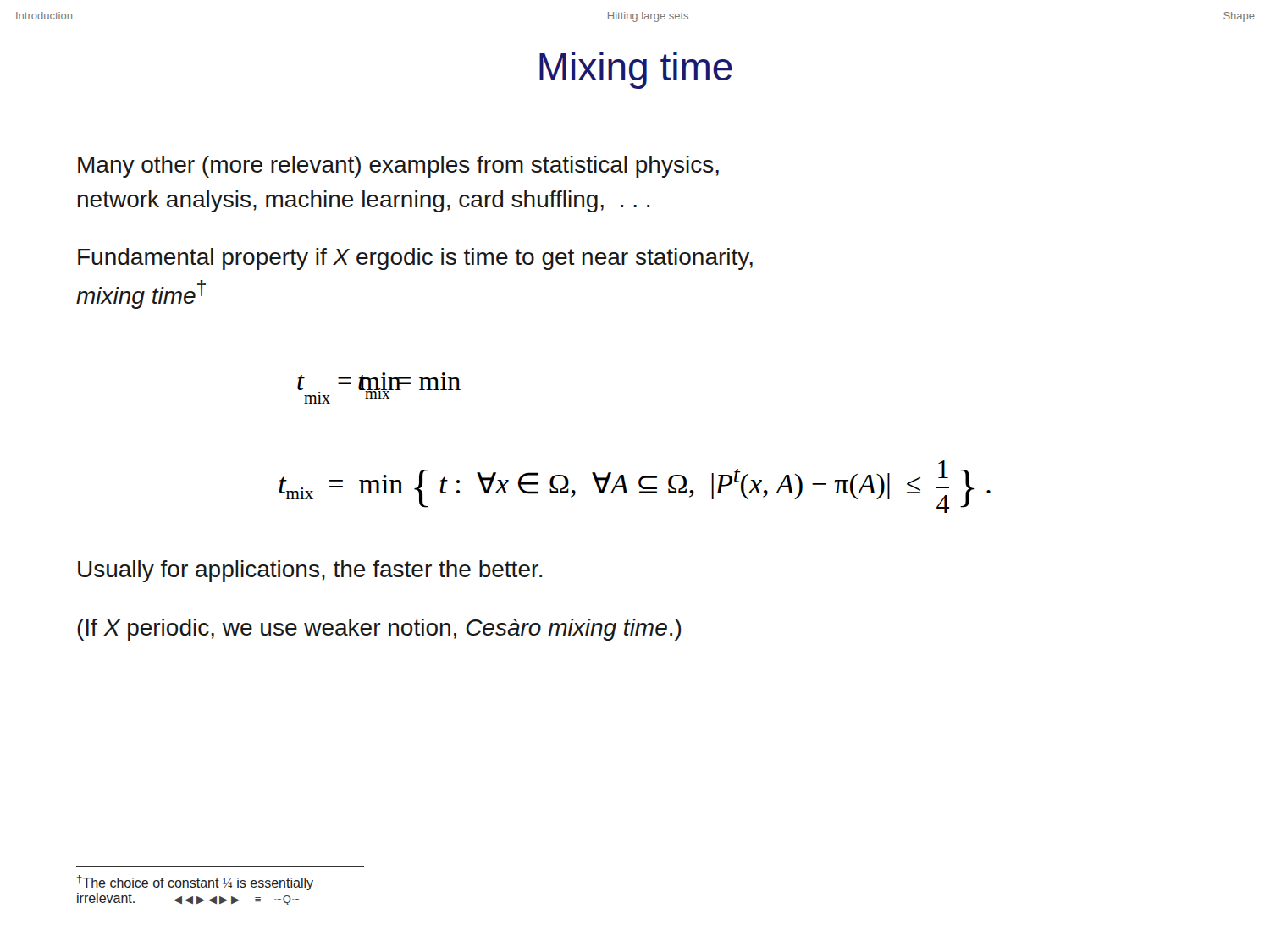The image size is (1270, 952).
Task: Select the title that says "Mixing time"
Action: click(x=635, y=67)
